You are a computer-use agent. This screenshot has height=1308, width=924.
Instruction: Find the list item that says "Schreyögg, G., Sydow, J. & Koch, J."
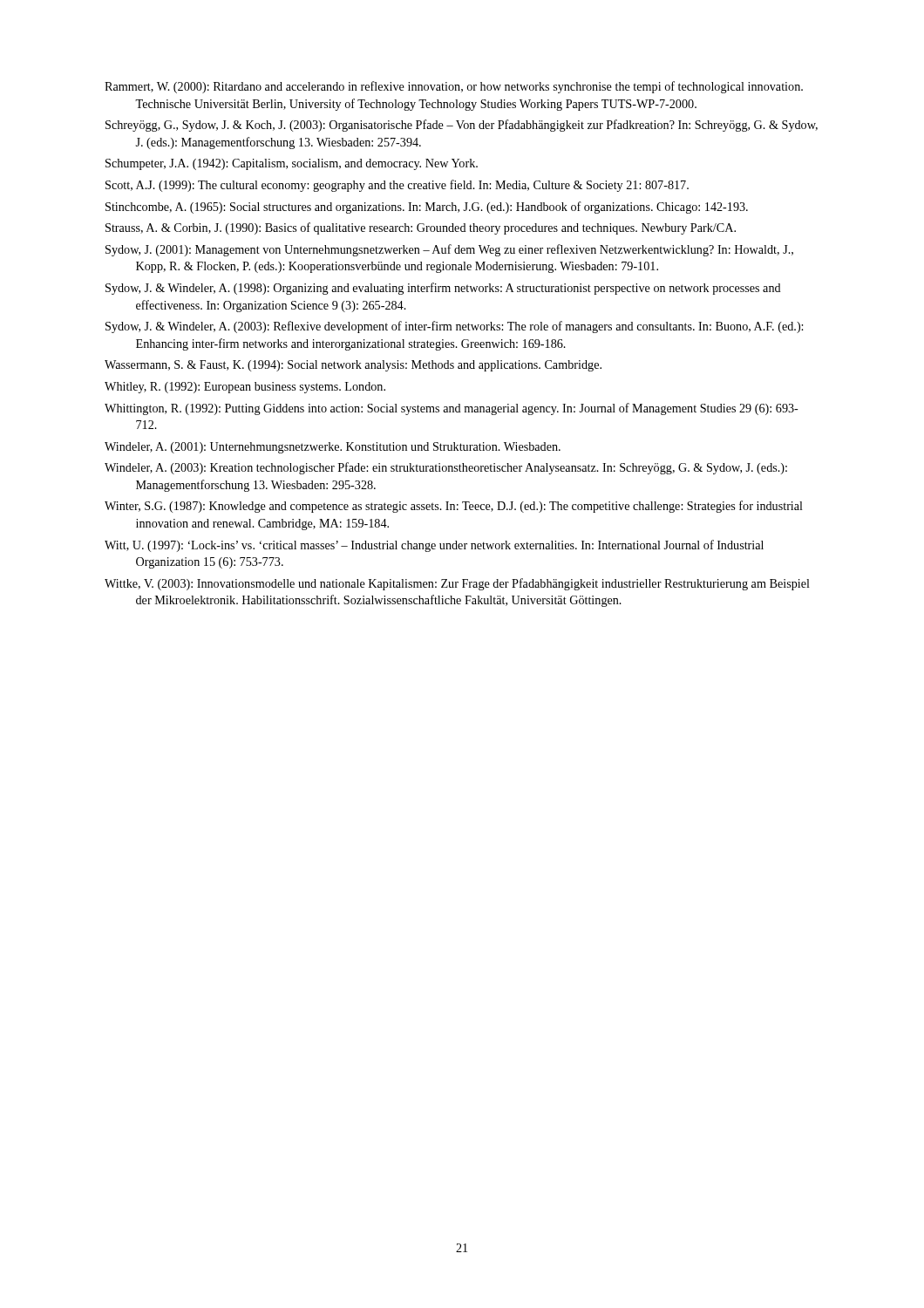pyautogui.click(x=461, y=133)
